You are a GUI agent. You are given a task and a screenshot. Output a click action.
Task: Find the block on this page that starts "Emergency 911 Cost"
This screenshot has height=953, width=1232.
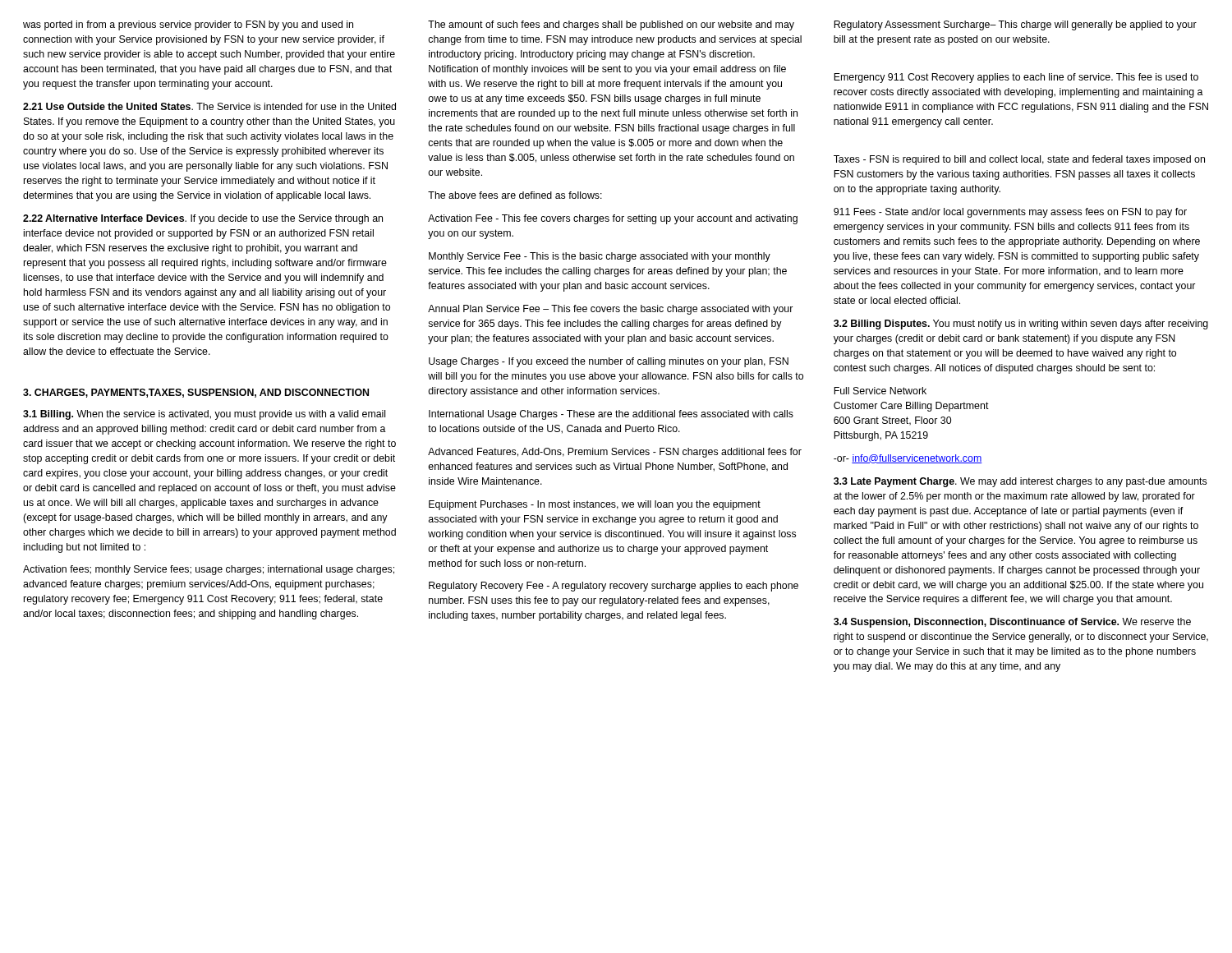tap(1021, 100)
